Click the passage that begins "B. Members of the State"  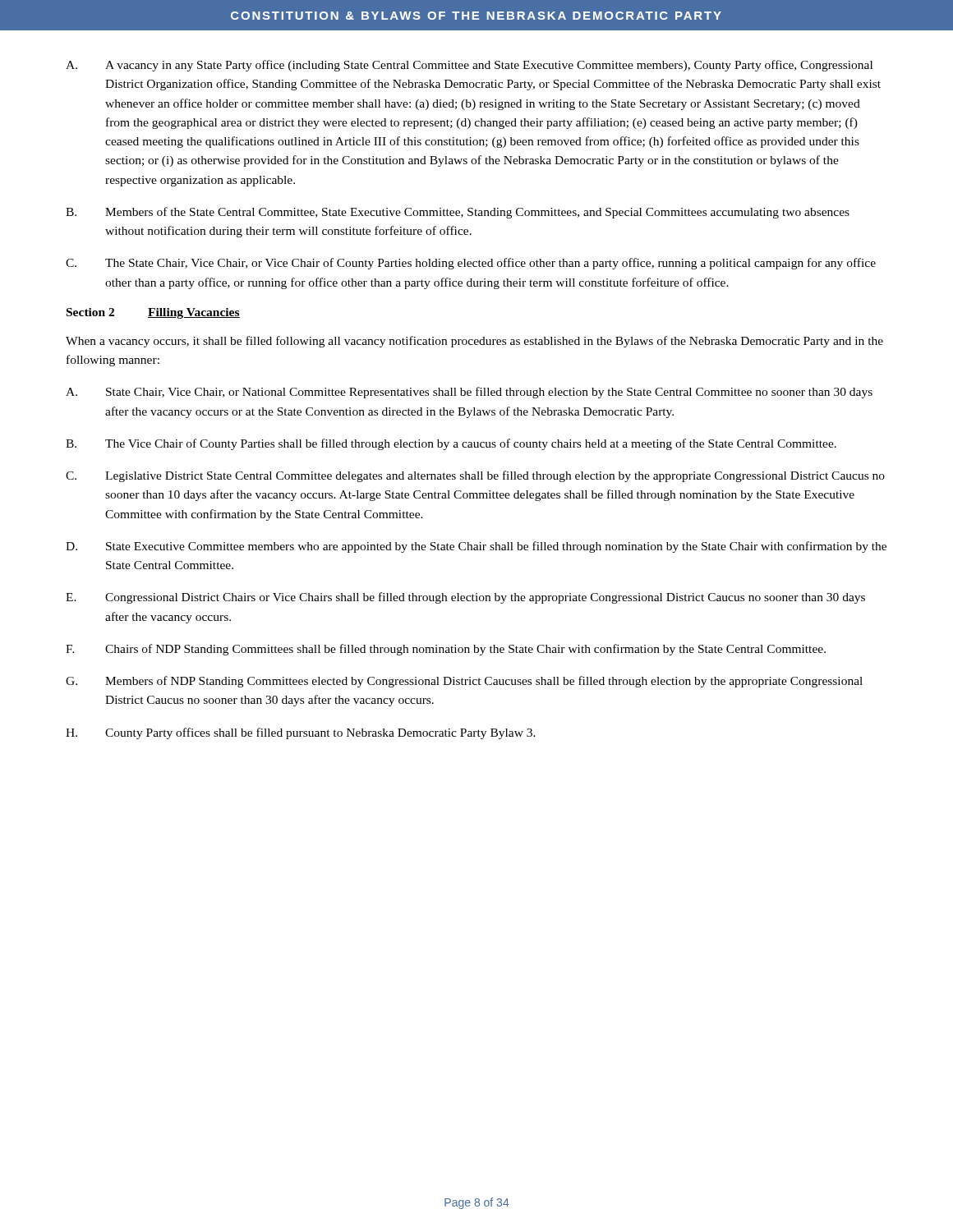pyautogui.click(x=476, y=221)
